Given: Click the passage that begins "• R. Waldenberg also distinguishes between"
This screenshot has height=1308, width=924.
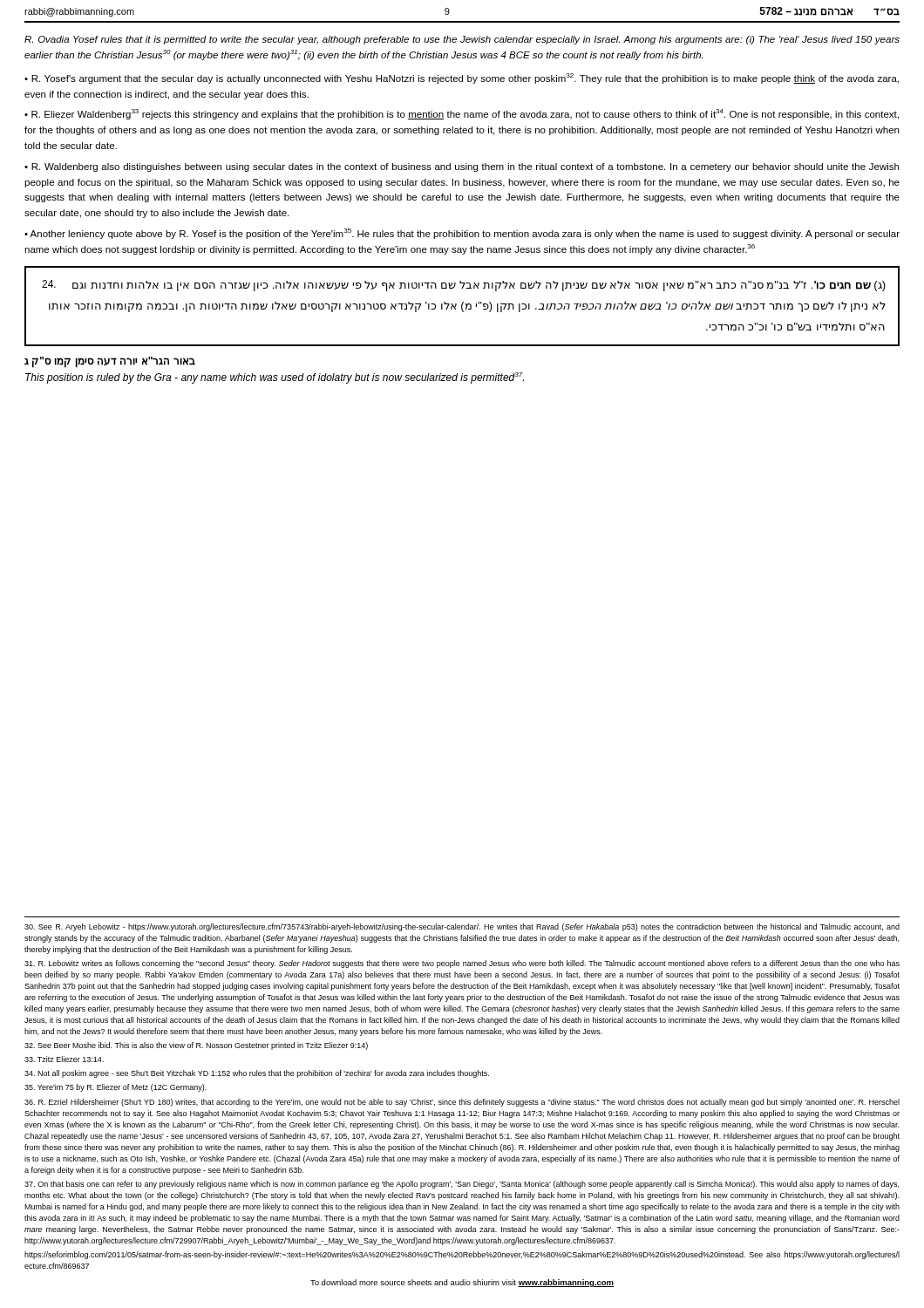Looking at the screenshot, I should (462, 191).
